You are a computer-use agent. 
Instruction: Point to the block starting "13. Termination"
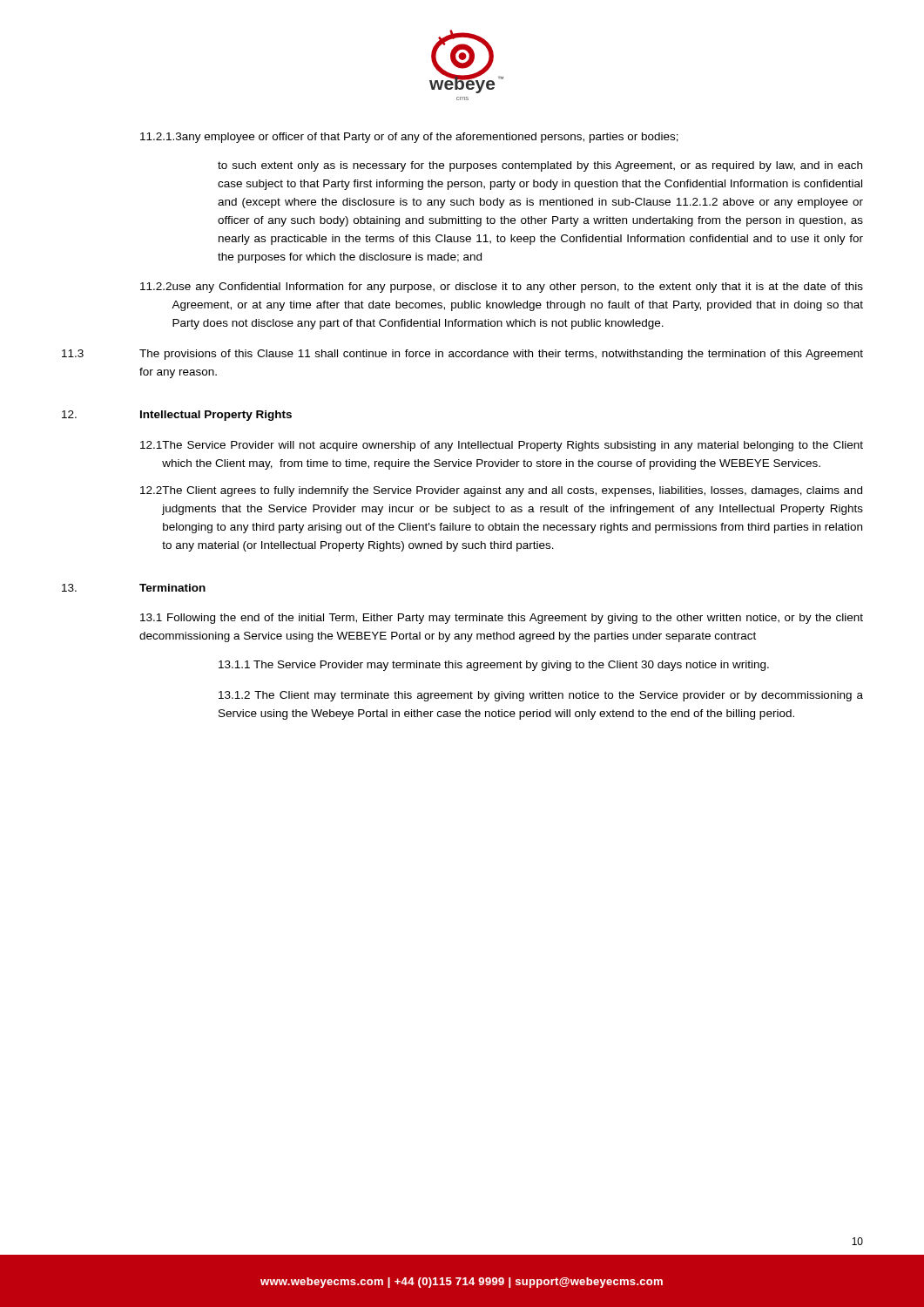coord(133,588)
